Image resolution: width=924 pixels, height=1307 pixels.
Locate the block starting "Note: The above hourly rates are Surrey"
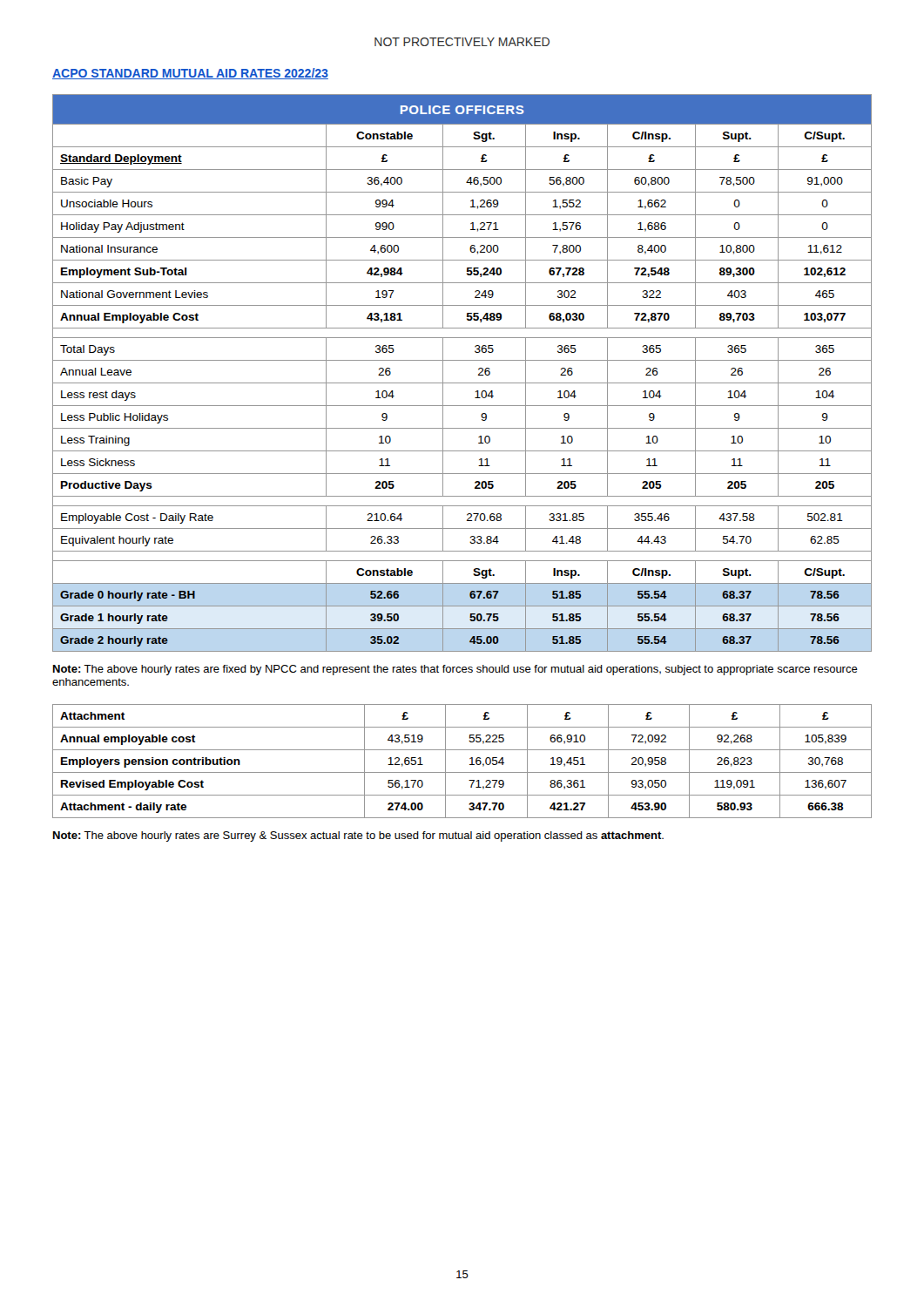pos(358,835)
